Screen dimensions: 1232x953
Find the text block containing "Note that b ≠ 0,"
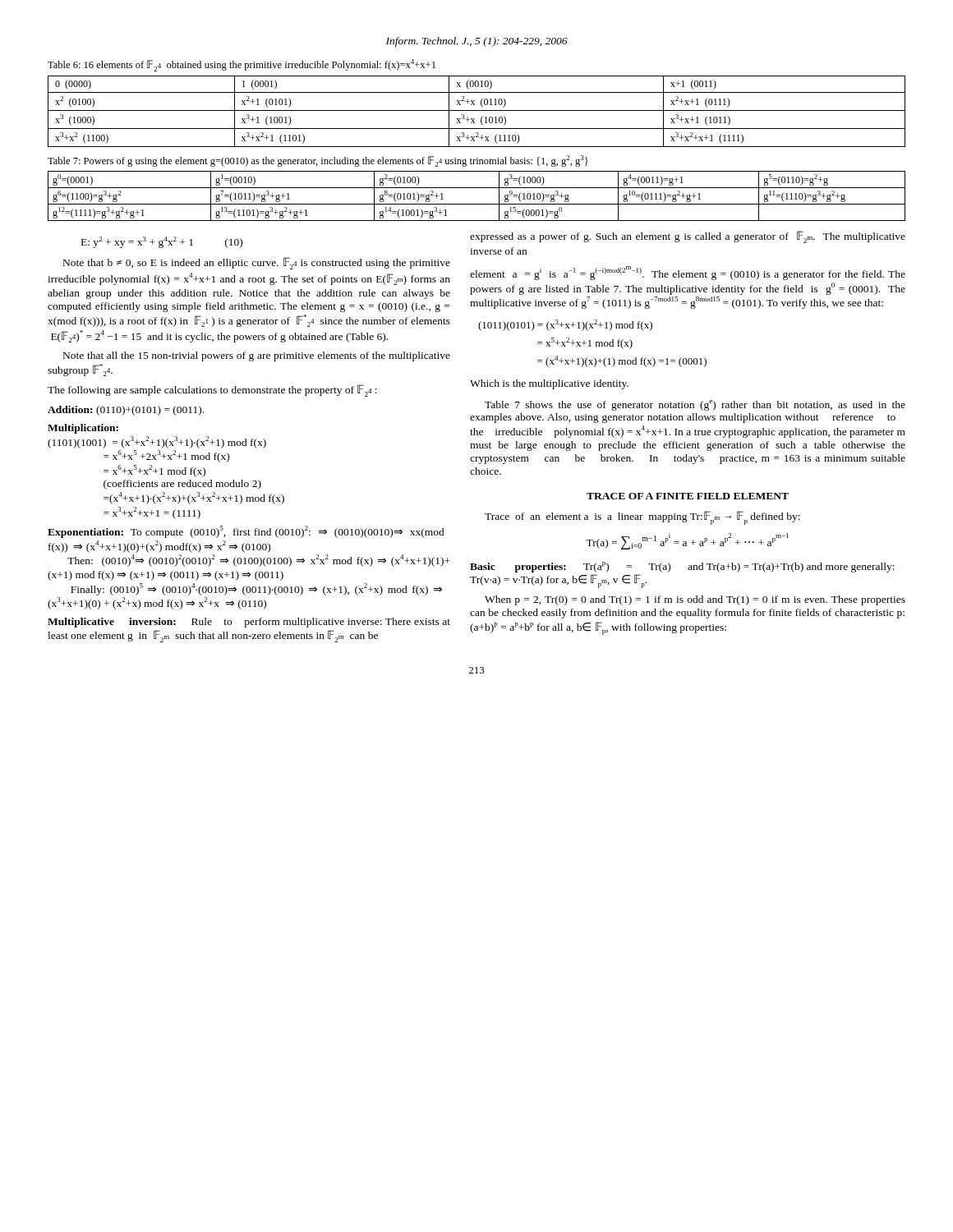pos(249,300)
